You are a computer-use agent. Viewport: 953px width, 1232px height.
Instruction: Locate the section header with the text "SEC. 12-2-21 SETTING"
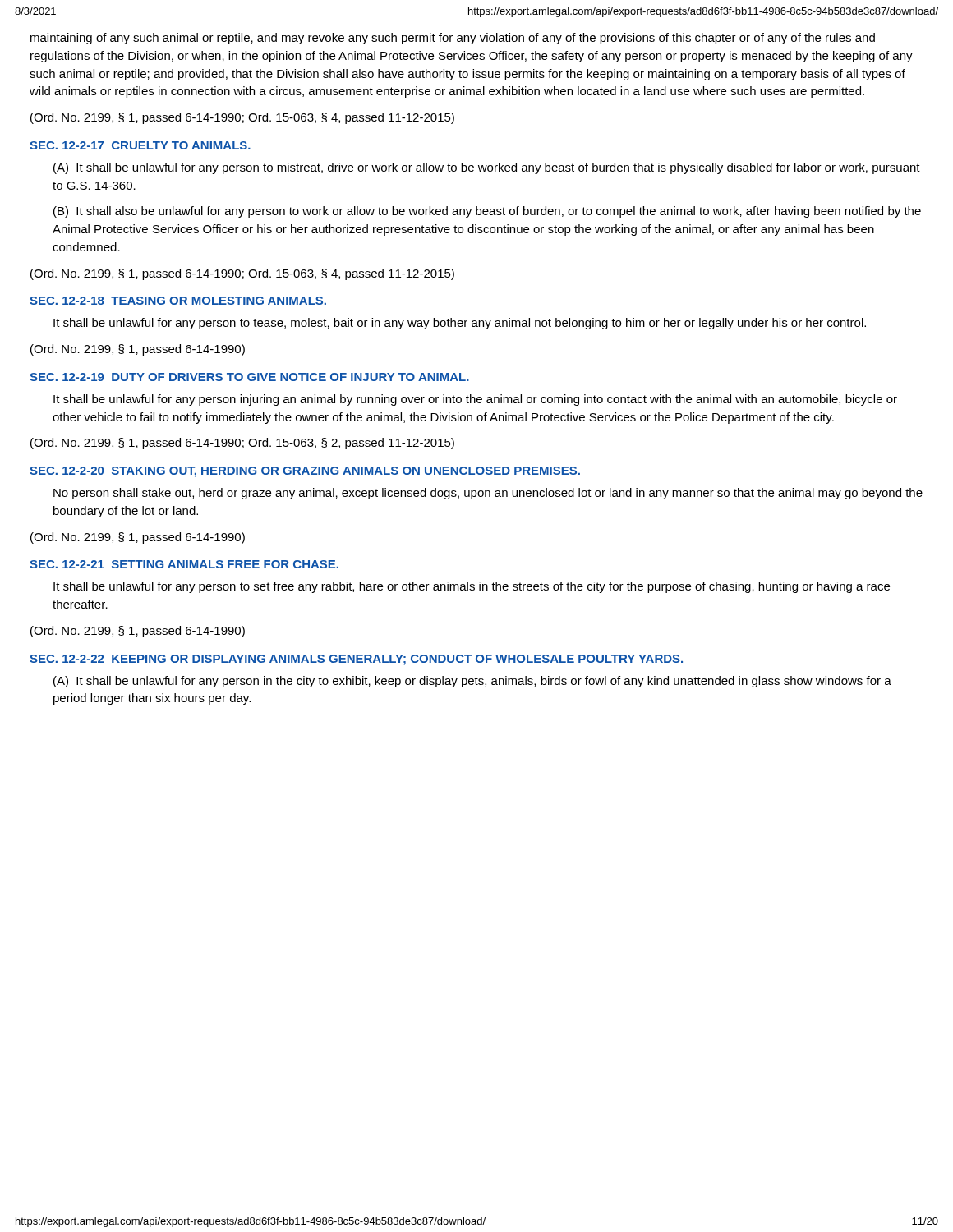[184, 564]
